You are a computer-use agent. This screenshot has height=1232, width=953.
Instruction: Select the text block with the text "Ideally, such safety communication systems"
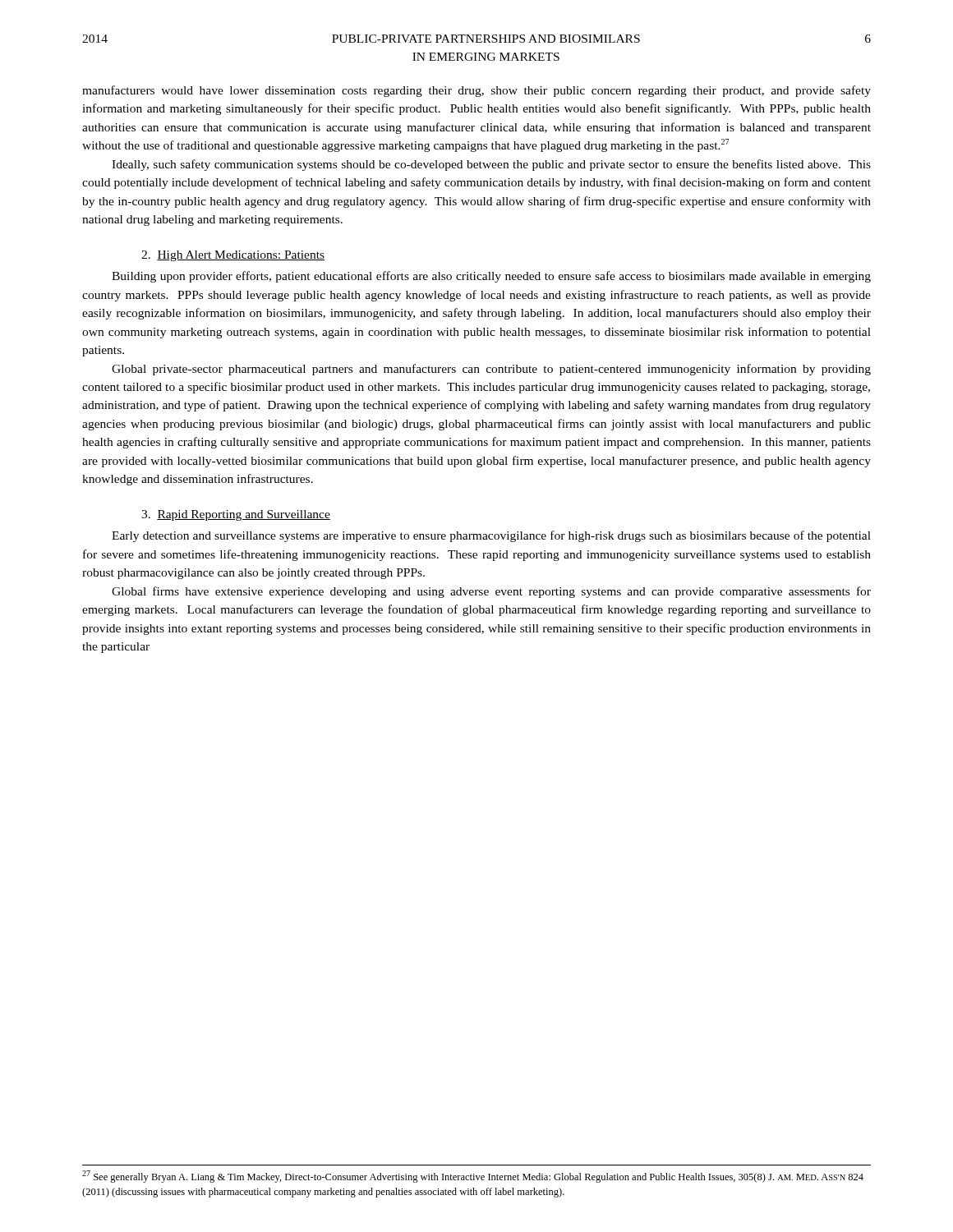point(476,191)
